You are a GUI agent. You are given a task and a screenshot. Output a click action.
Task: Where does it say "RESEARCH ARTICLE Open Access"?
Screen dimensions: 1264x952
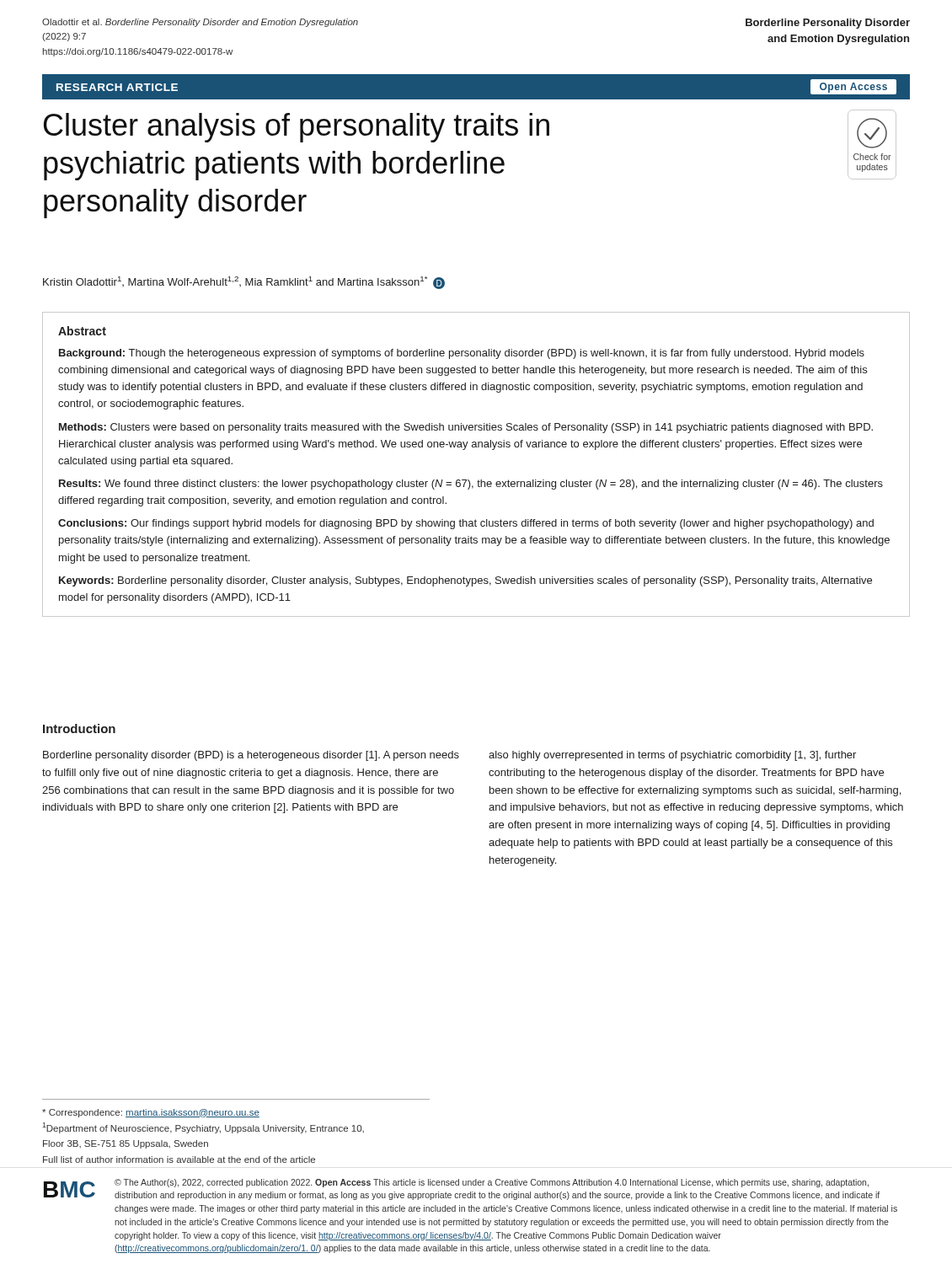coord(118,86)
